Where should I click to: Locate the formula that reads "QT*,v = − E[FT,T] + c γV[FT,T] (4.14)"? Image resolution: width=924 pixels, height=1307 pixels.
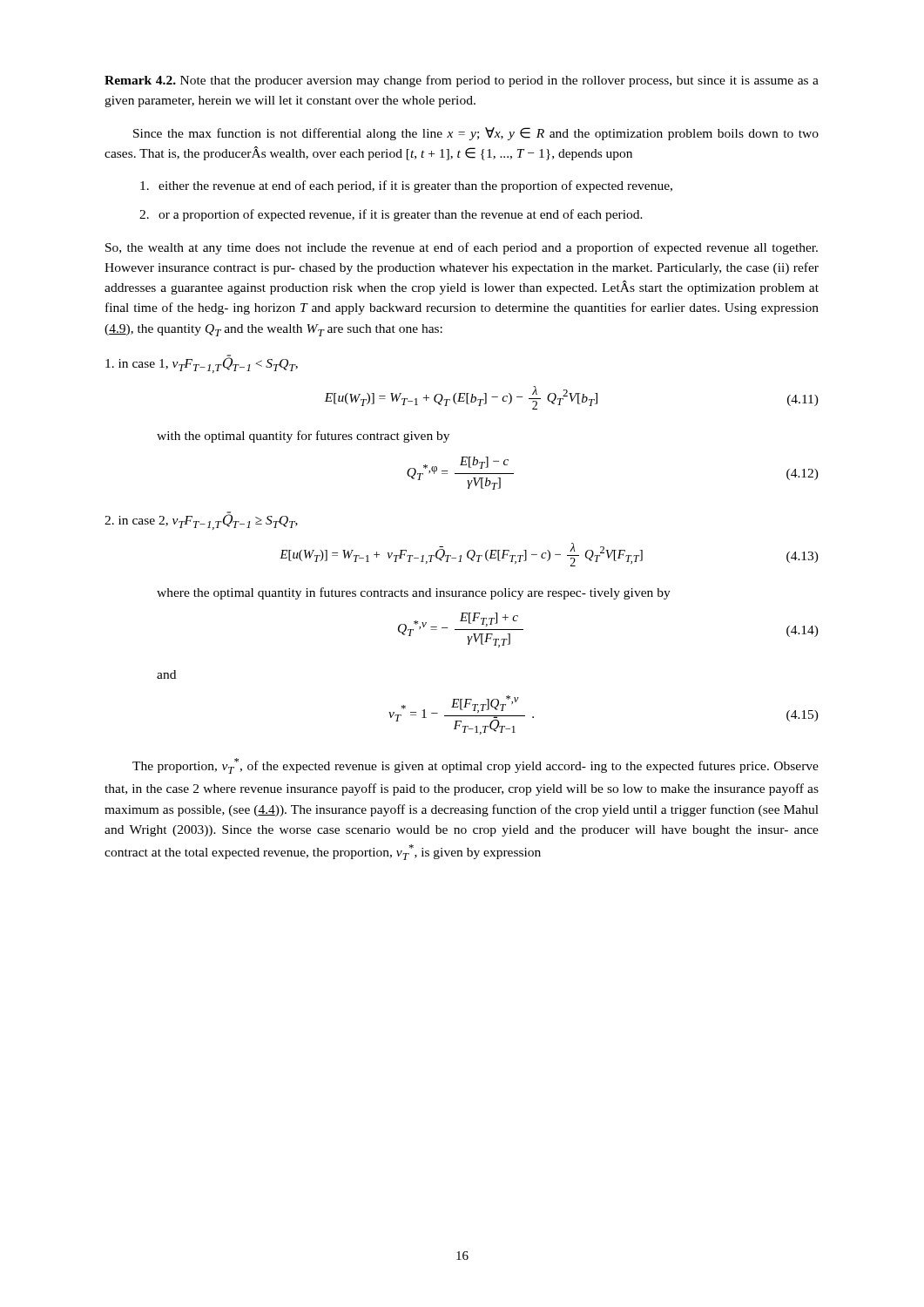point(489,630)
